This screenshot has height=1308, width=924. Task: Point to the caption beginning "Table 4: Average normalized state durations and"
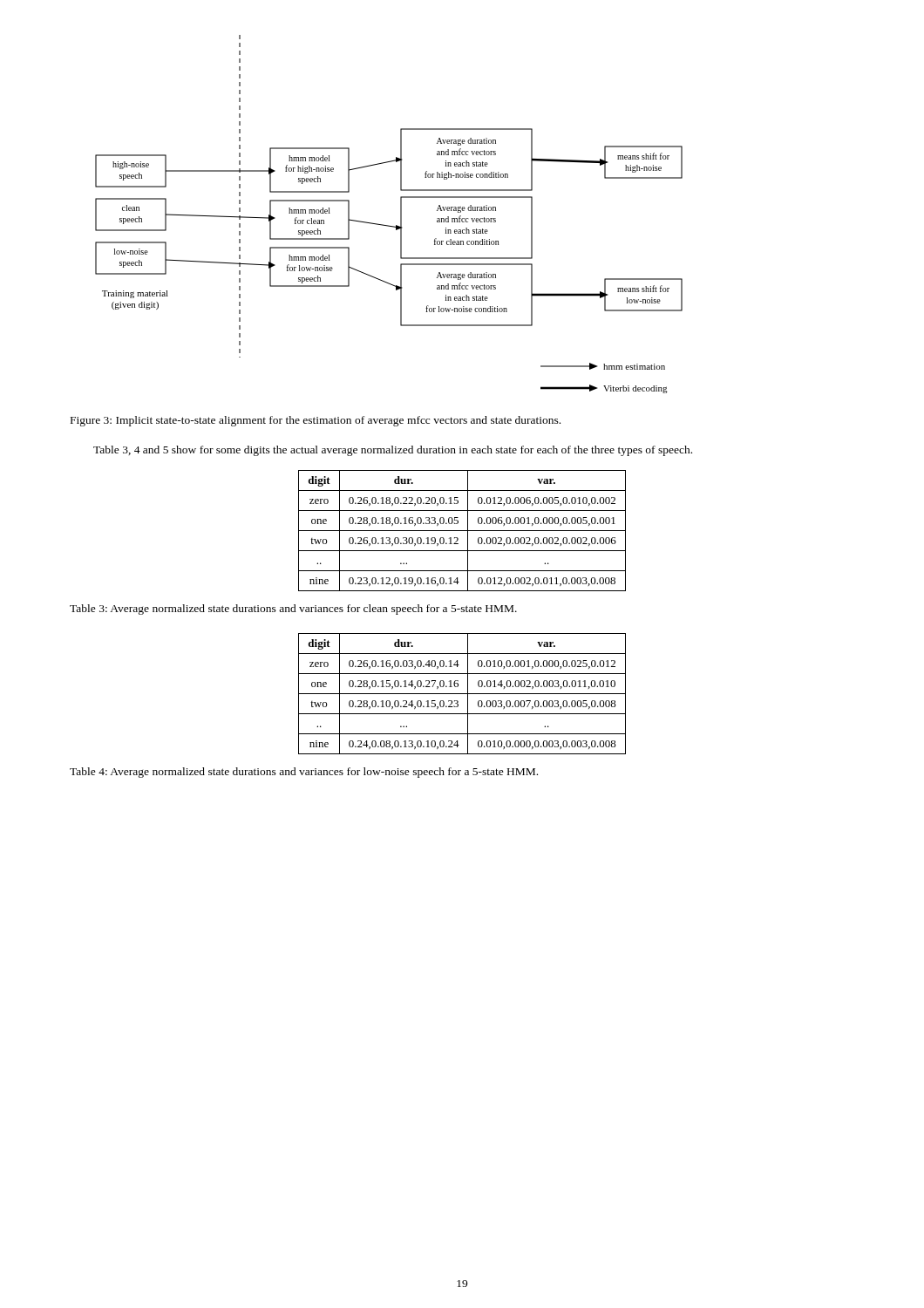pos(304,771)
